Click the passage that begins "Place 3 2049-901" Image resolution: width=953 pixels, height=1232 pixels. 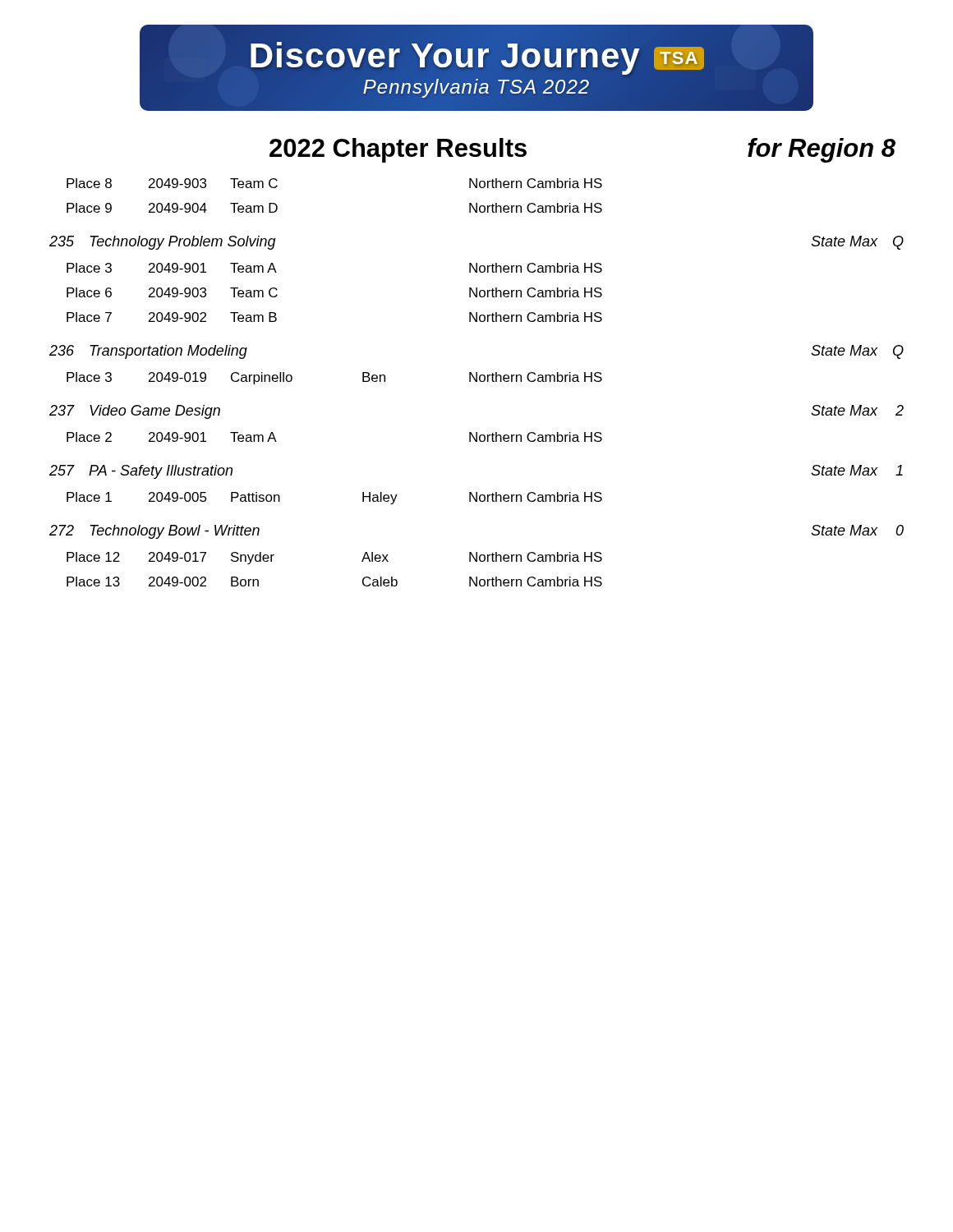(x=476, y=269)
